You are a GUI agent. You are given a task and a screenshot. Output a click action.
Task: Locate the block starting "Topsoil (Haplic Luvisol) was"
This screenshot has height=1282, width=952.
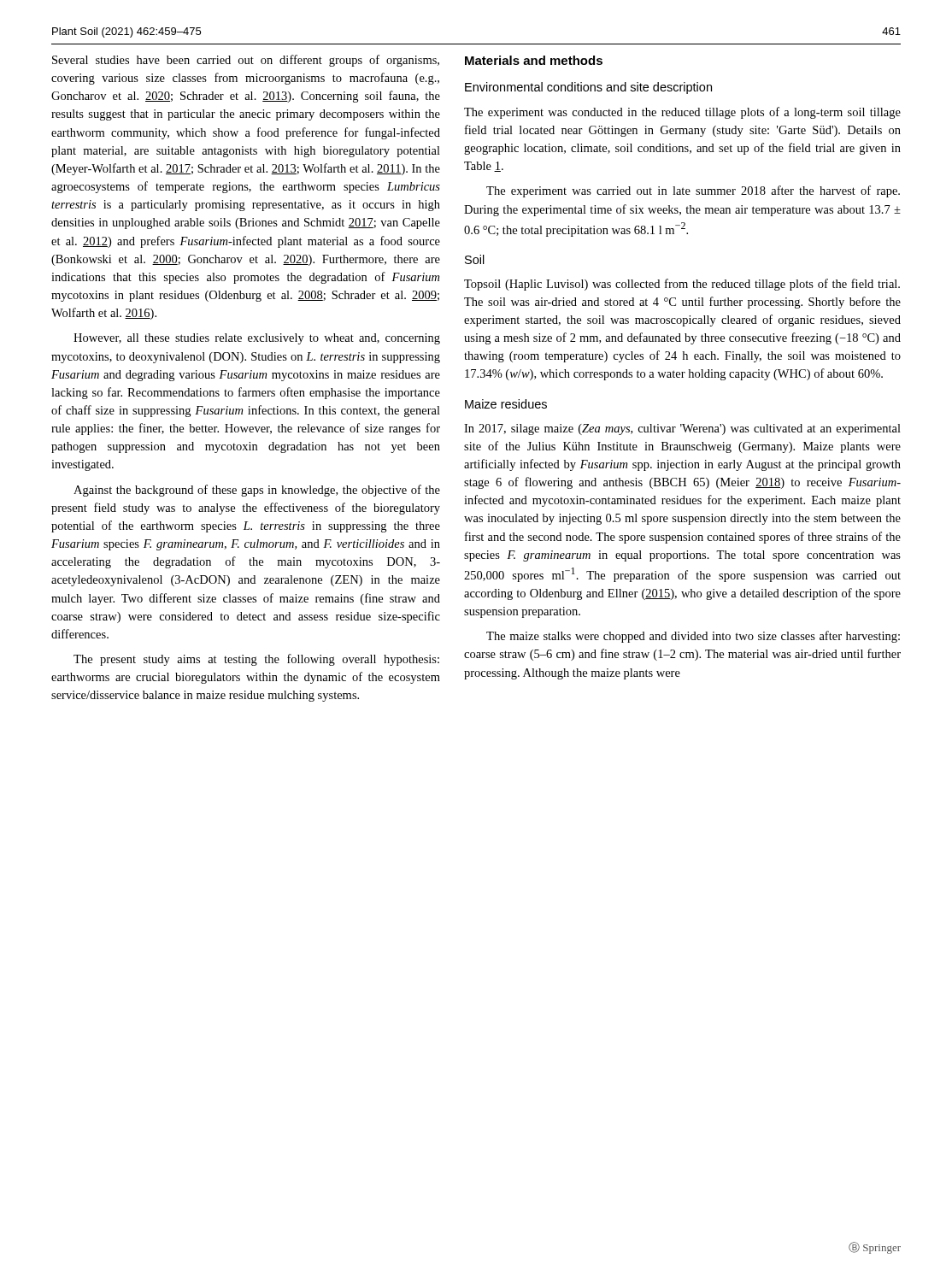(682, 329)
